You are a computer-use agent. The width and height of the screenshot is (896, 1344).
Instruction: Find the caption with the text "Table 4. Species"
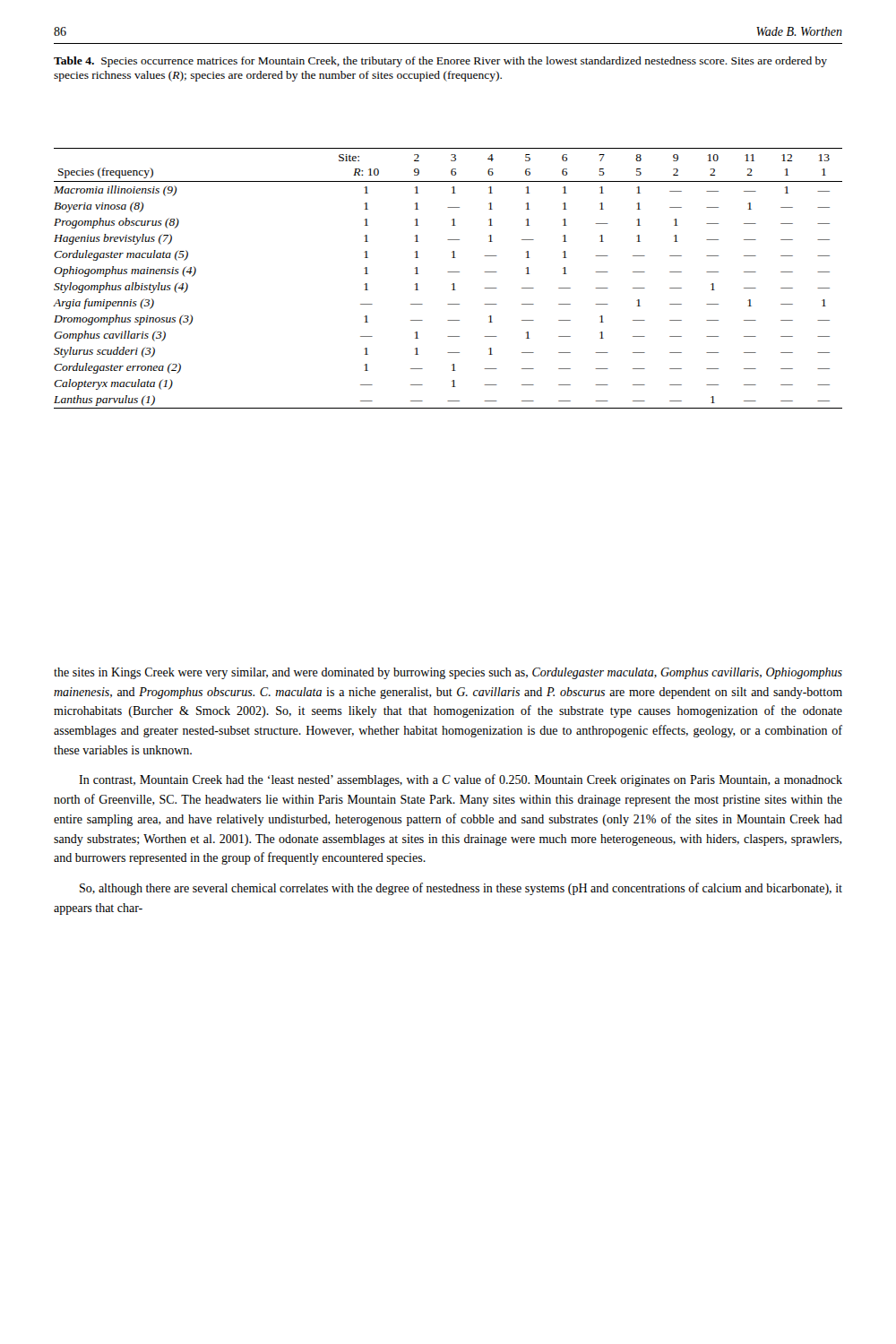click(x=440, y=68)
